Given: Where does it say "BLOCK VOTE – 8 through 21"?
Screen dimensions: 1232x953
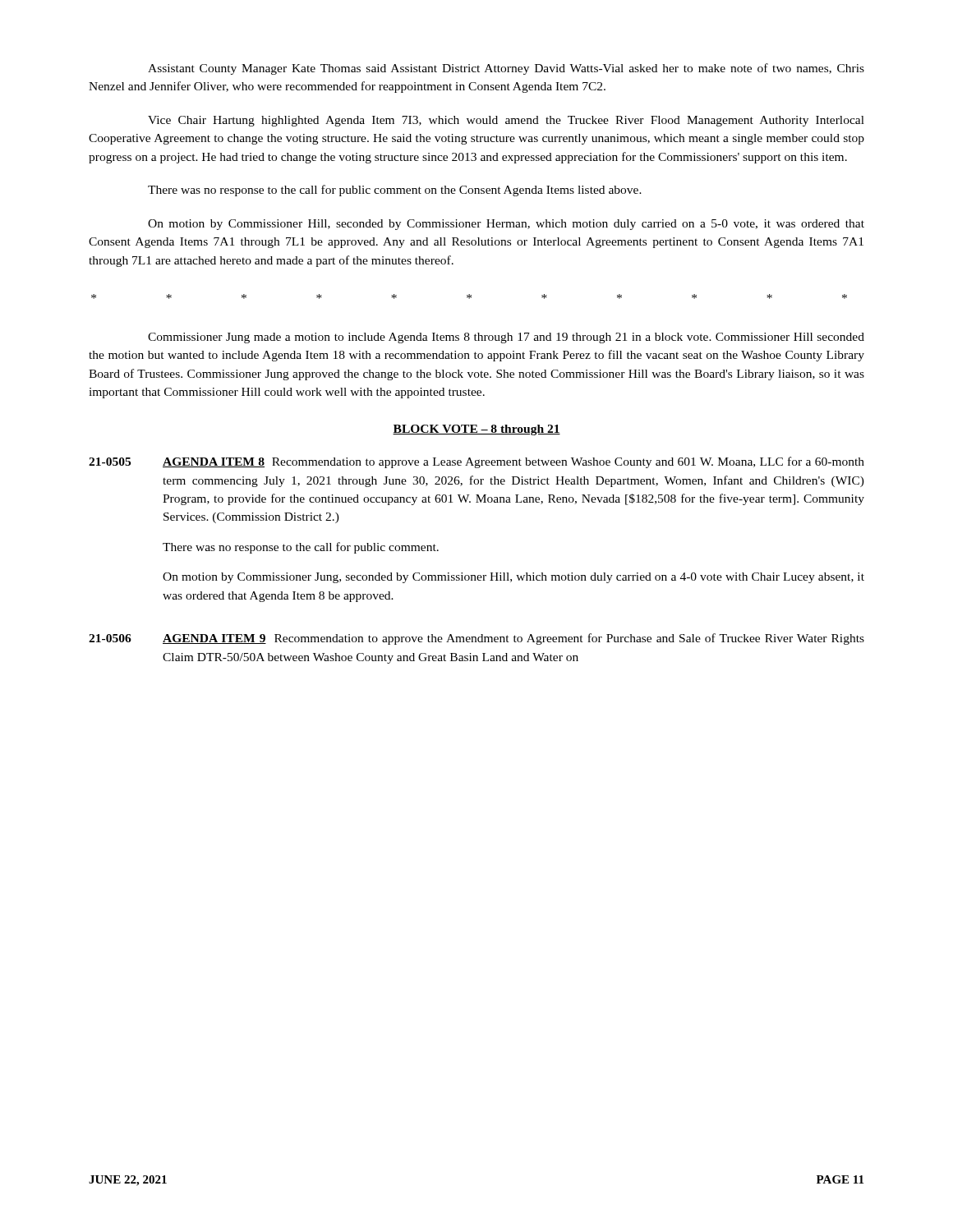Looking at the screenshot, I should [x=476, y=428].
